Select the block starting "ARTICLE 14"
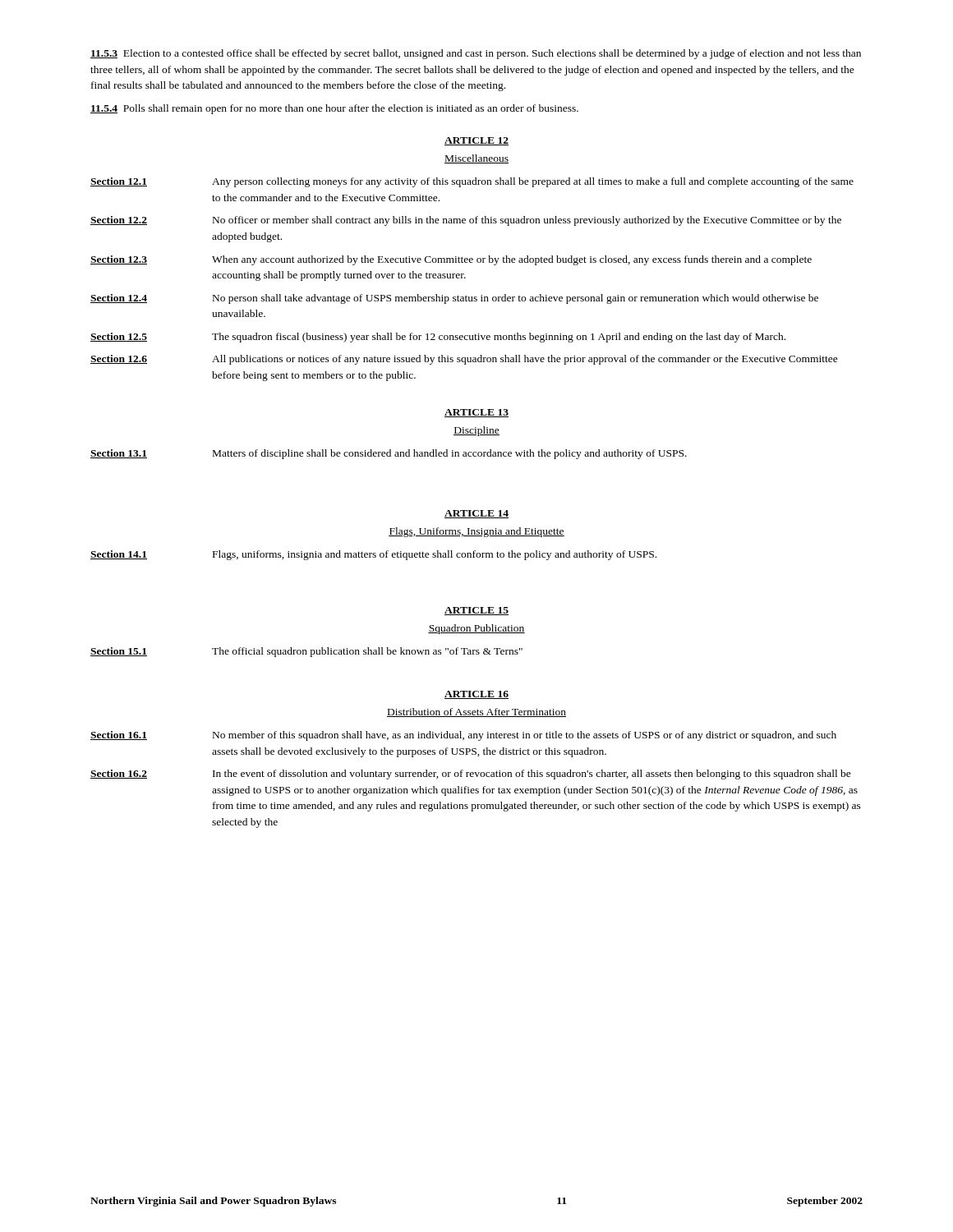The image size is (953, 1232). coord(476,513)
